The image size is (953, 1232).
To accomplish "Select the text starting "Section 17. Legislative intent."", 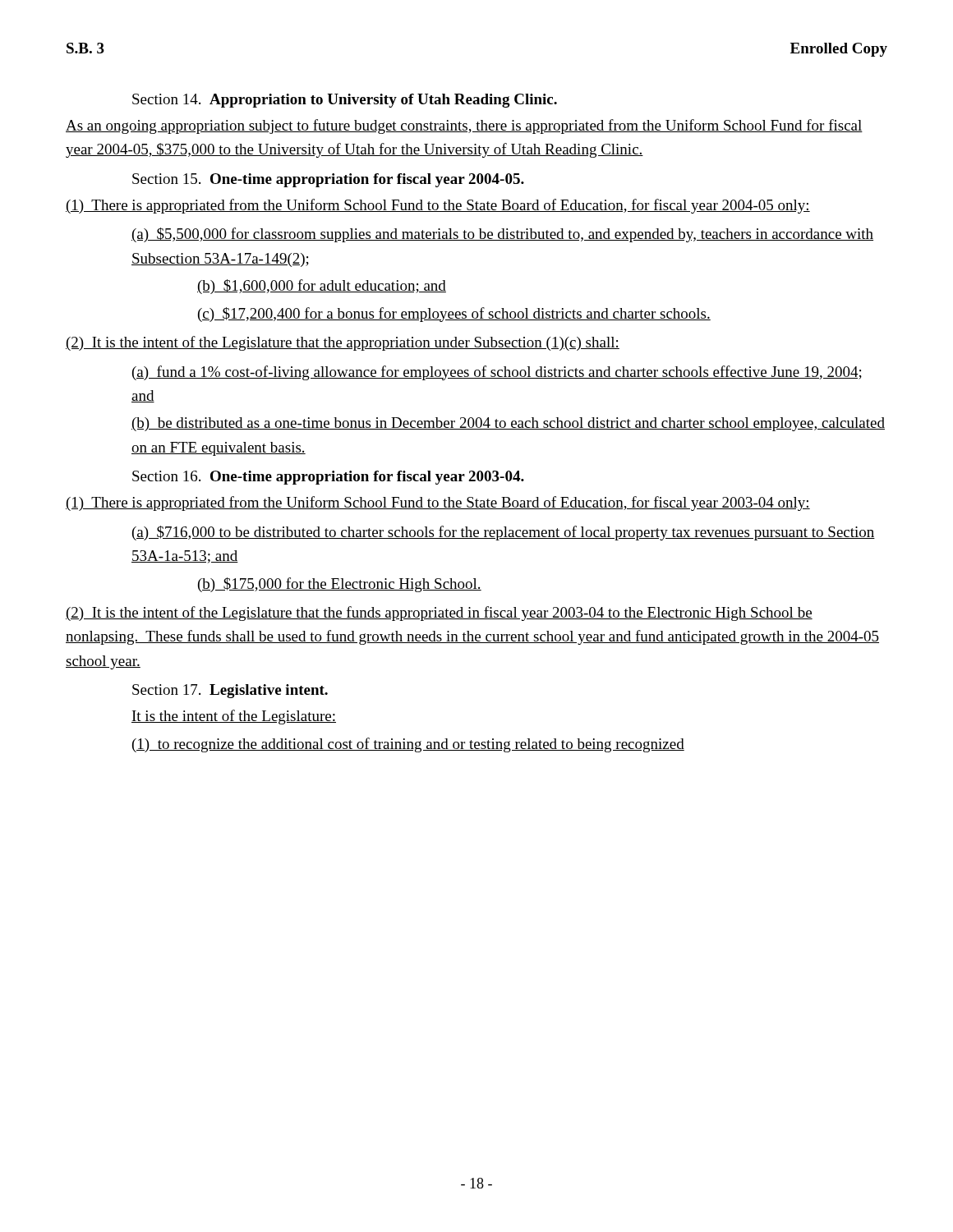I will [x=230, y=690].
